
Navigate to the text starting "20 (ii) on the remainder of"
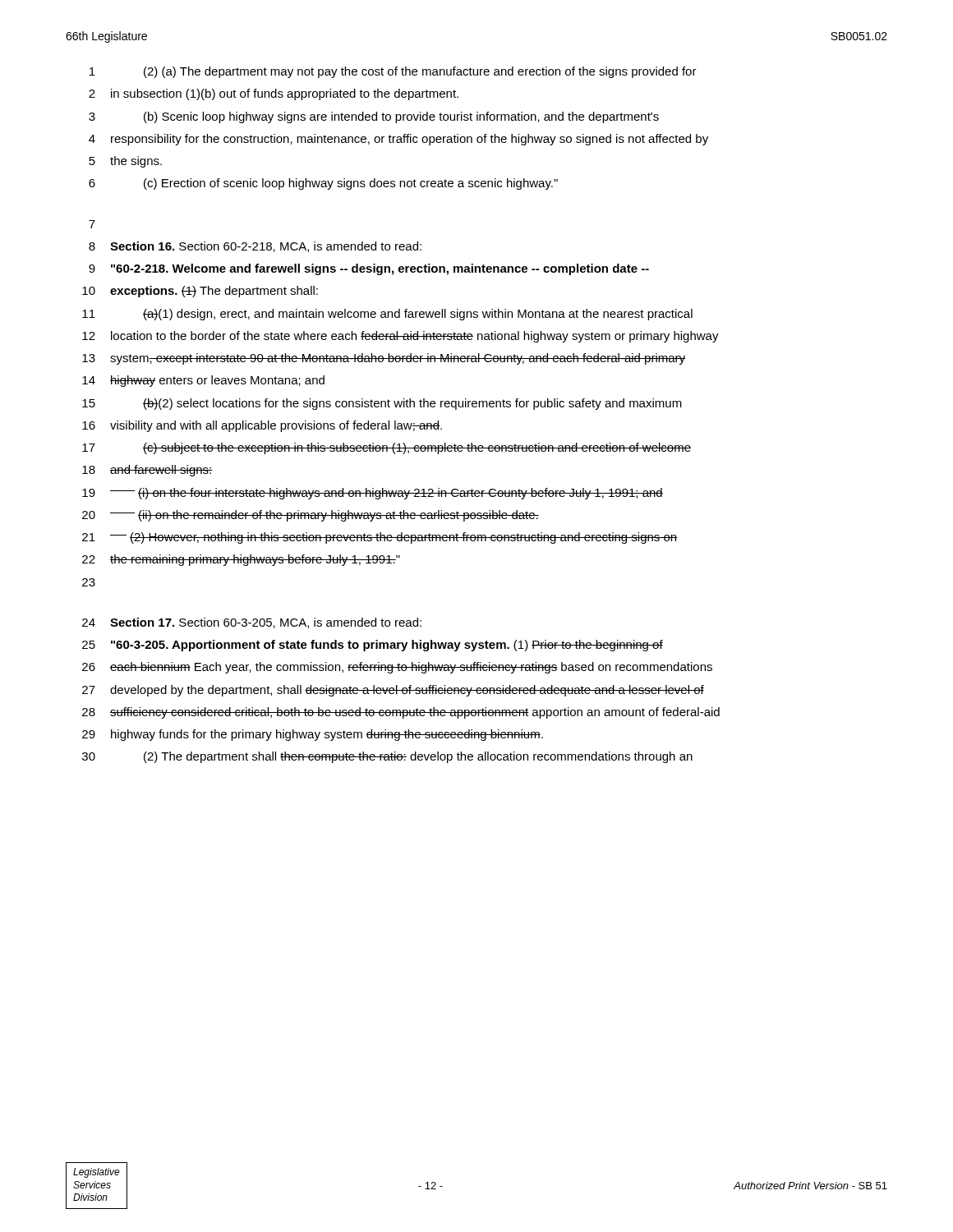476,514
